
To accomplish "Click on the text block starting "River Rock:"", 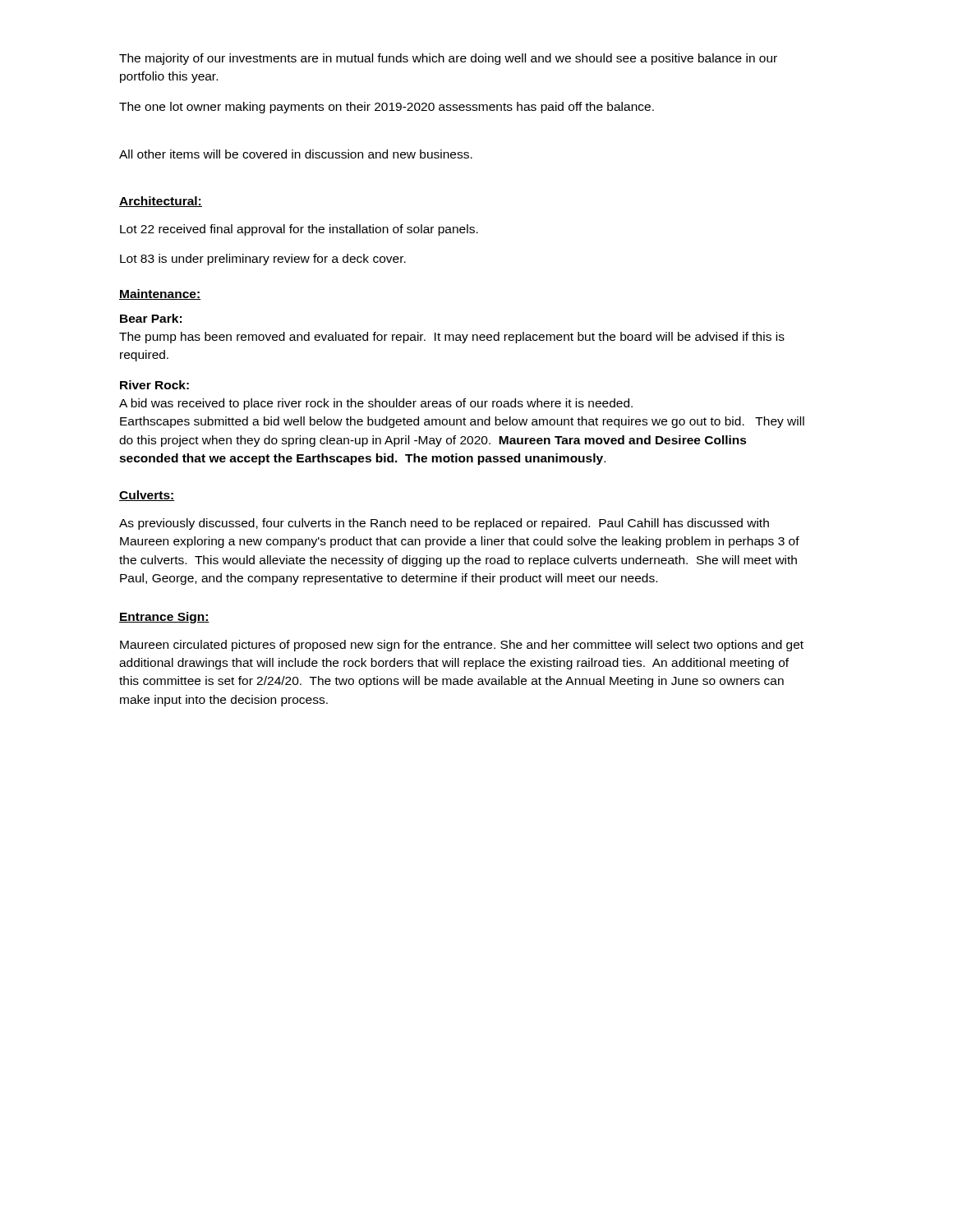I will tap(155, 385).
